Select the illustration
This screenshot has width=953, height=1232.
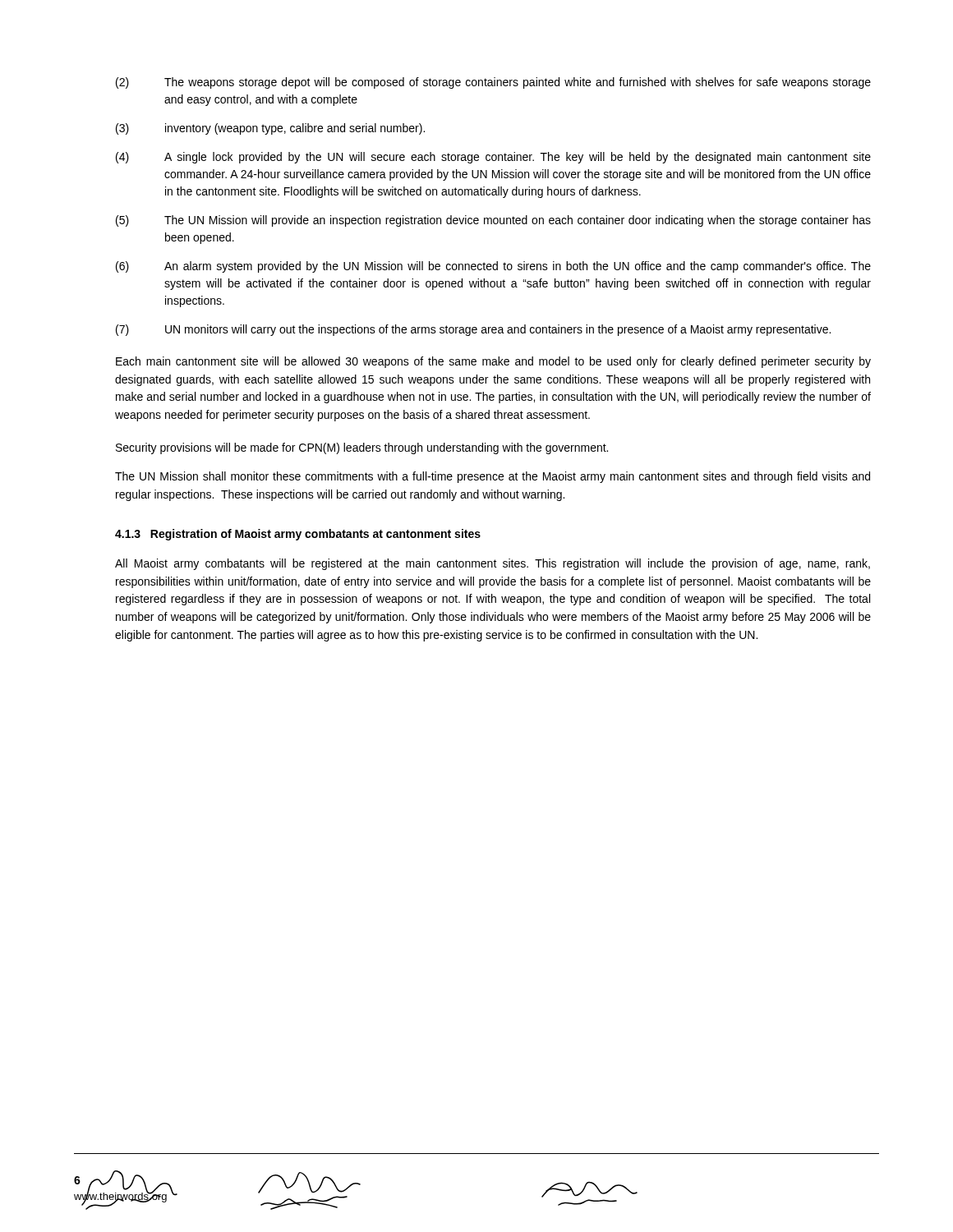[x=476, y=1184]
